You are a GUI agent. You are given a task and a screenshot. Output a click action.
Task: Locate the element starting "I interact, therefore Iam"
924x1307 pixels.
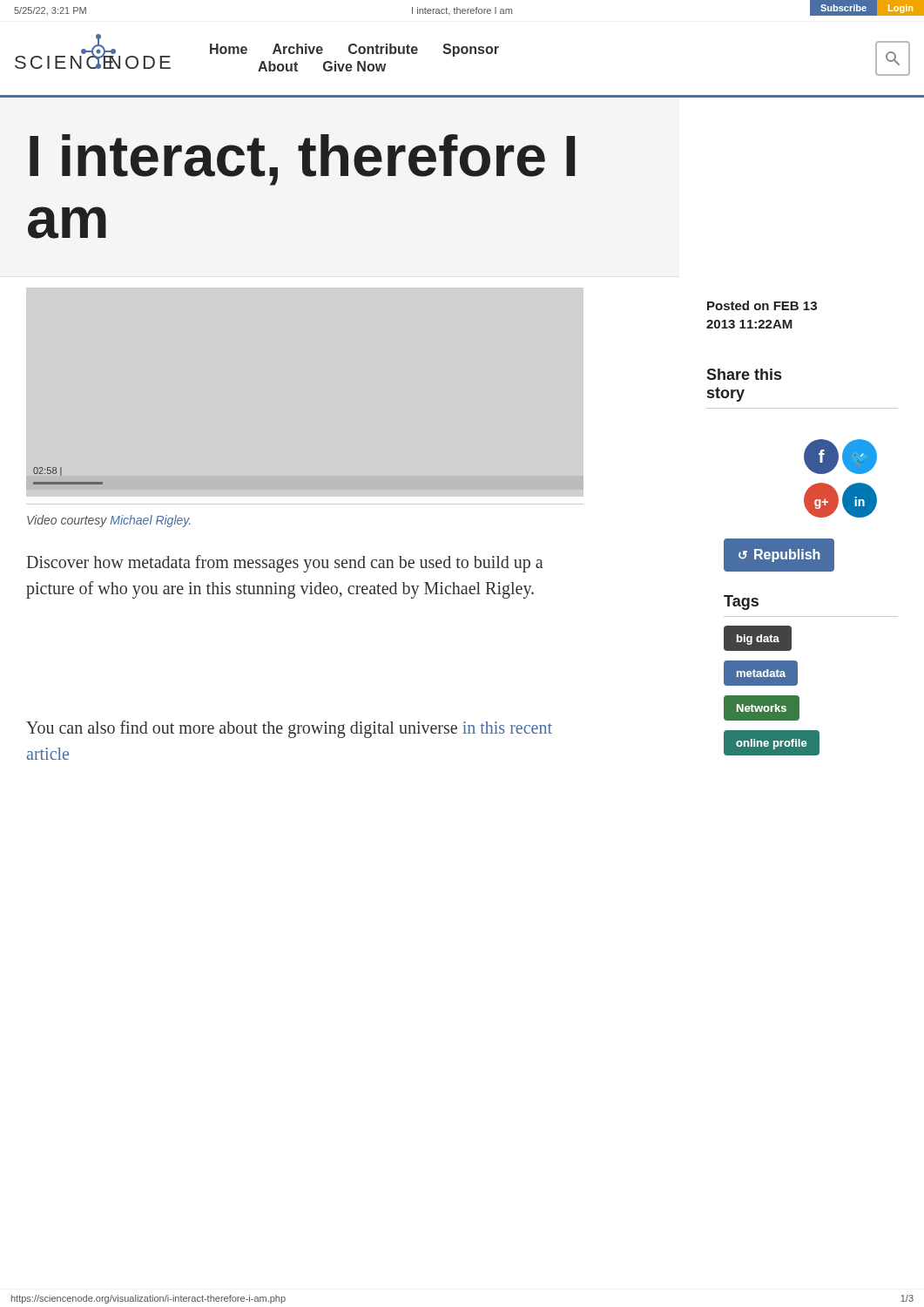(x=340, y=187)
